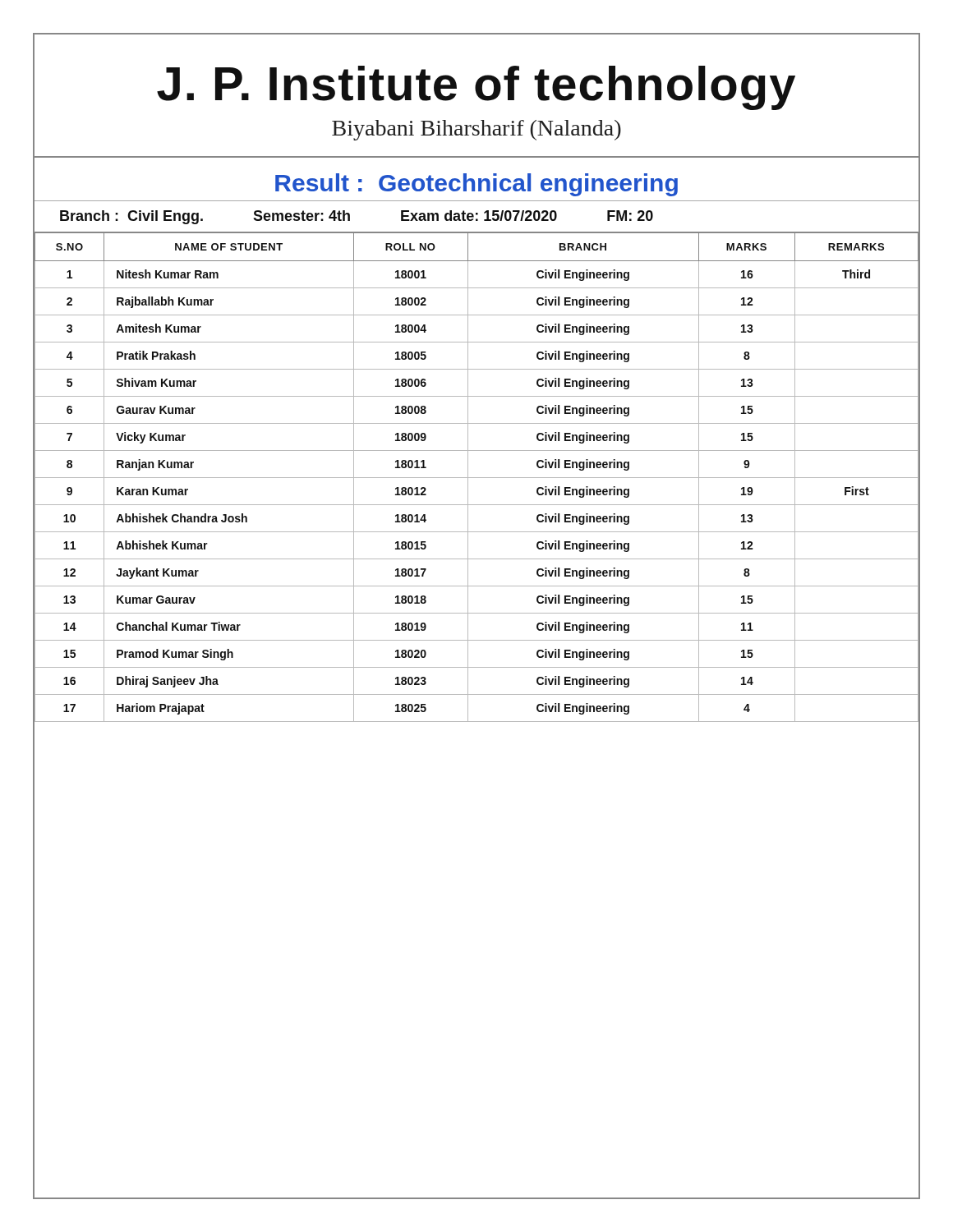This screenshot has width=953, height=1232.
Task: Click where it says "Biyabani Biharsharif (Nalanda)"
Action: pos(476,128)
